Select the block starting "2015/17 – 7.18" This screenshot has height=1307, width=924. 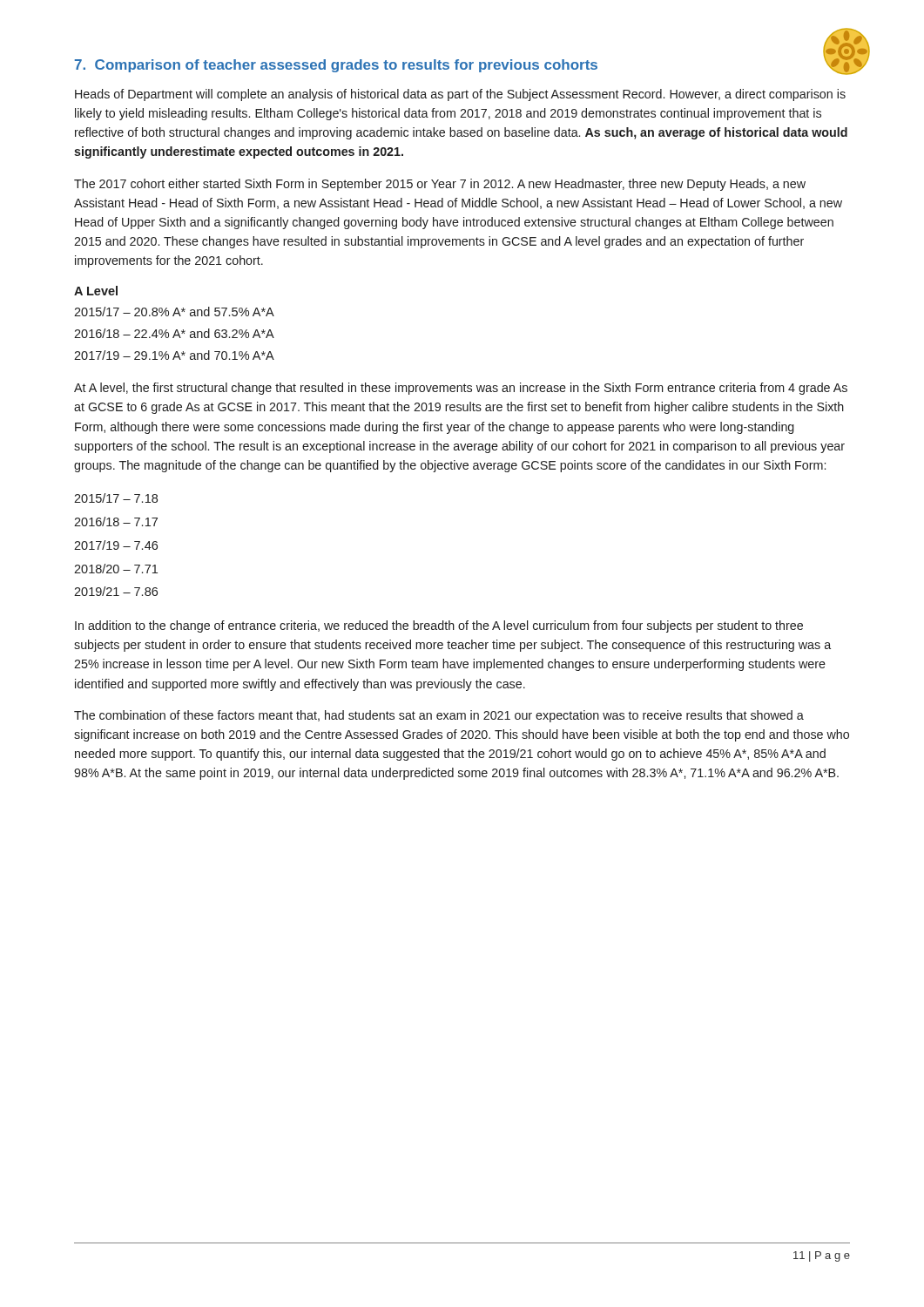point(116,498)
